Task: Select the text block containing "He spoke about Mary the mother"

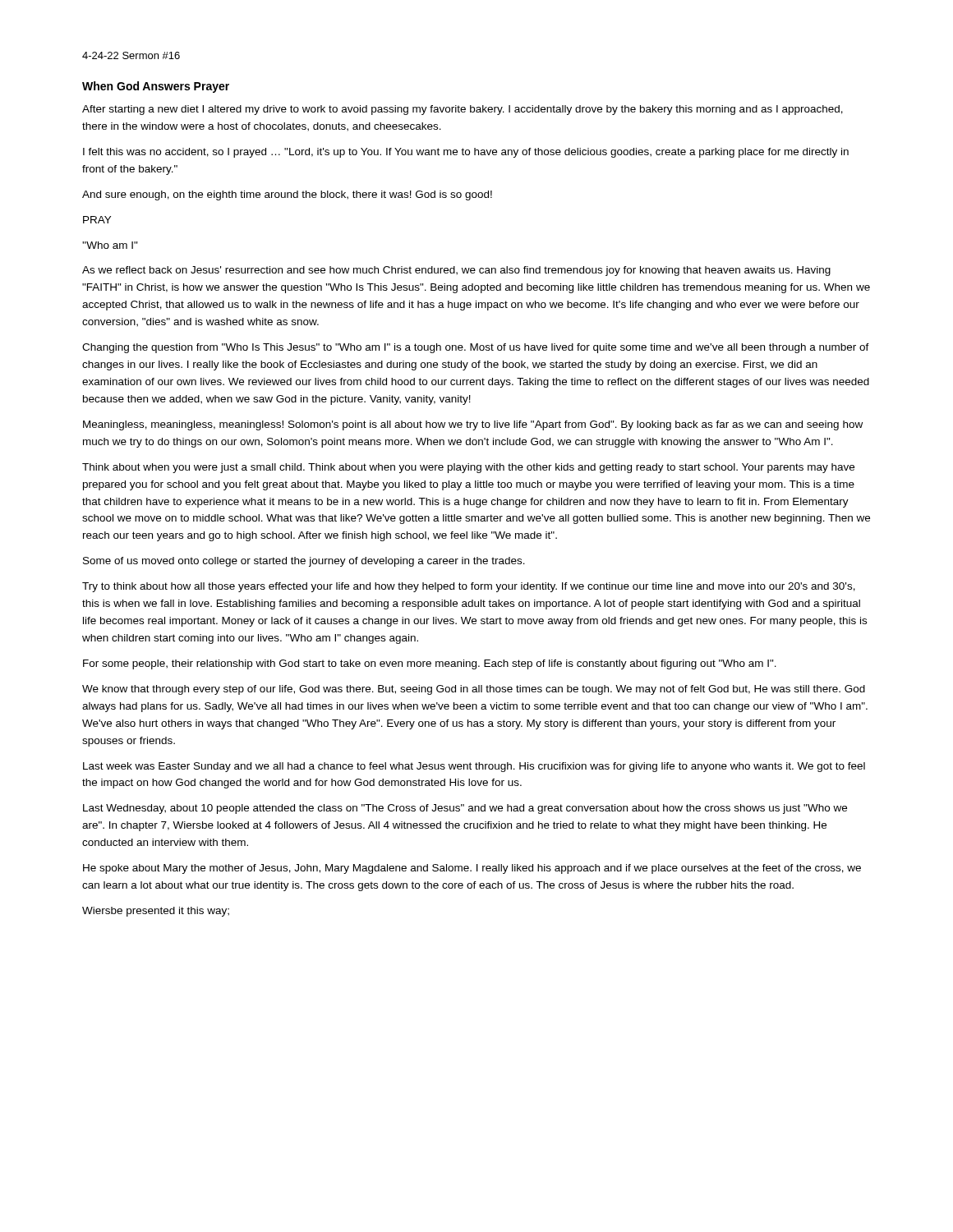Action: (x=472, y=876)
